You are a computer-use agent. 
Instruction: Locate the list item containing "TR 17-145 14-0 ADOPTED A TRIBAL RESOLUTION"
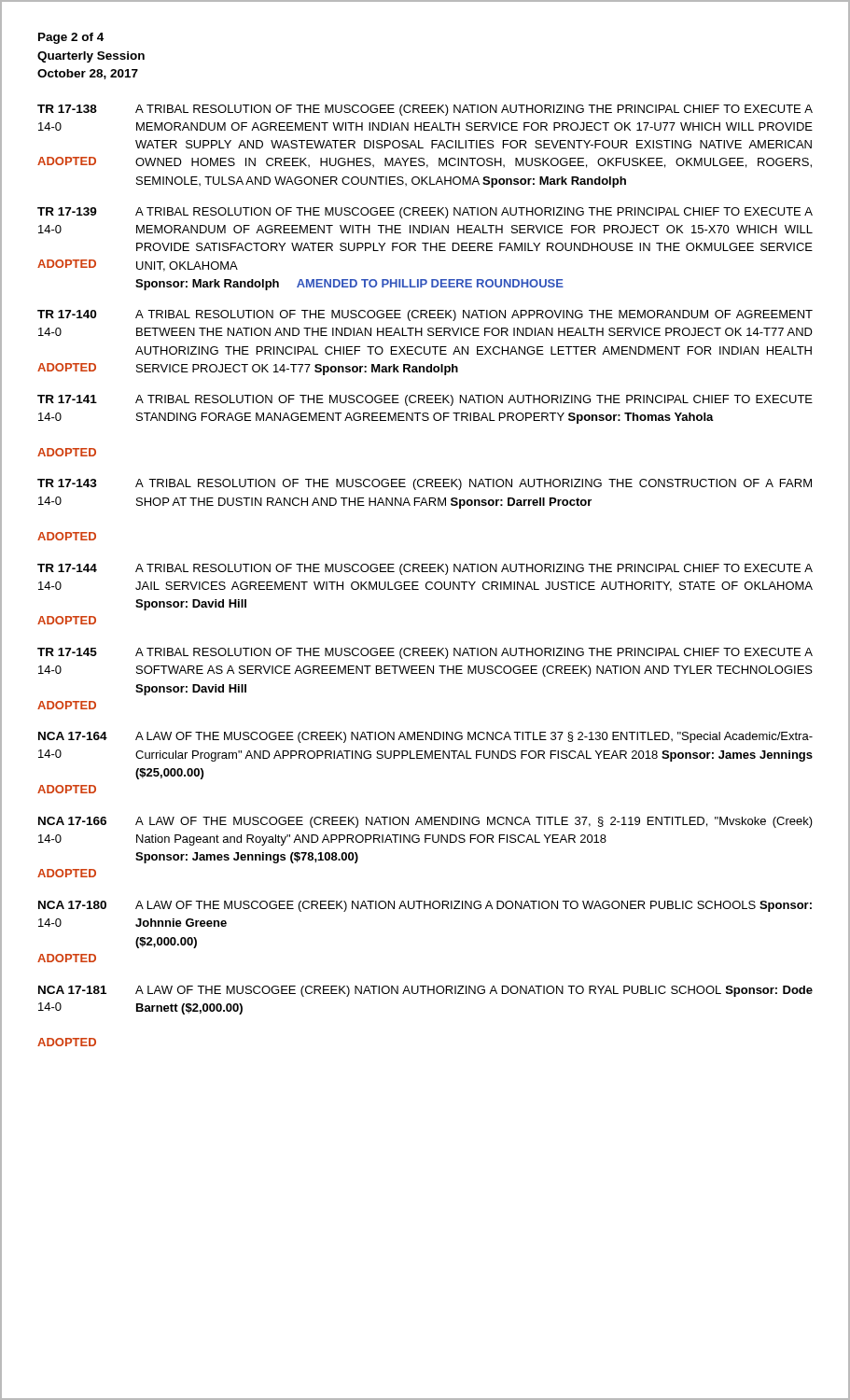point(425,679)
